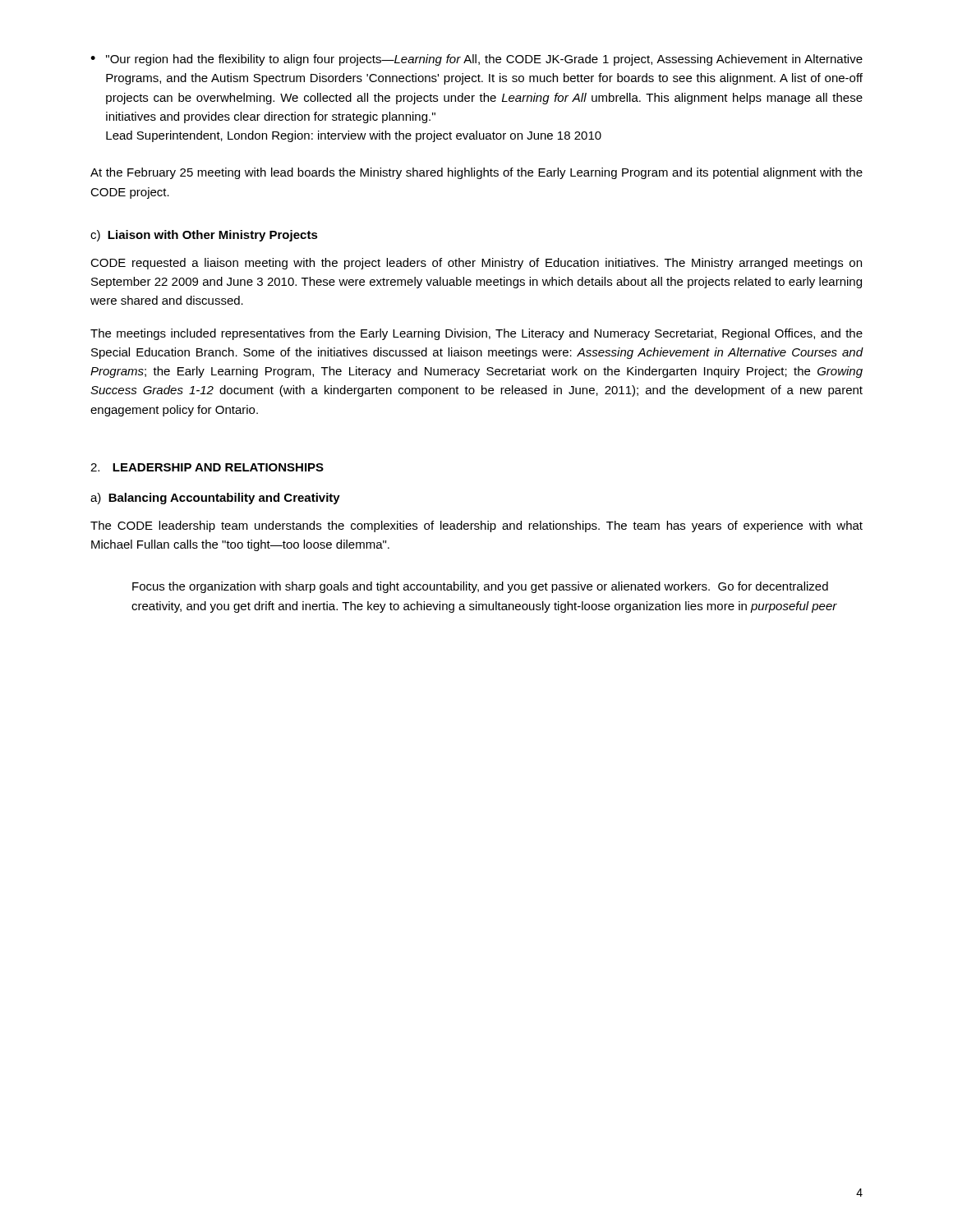The image size is (953, 1232).
Task: Point to the element starting "Focus the organization"
Action: (x=484, y=596)
